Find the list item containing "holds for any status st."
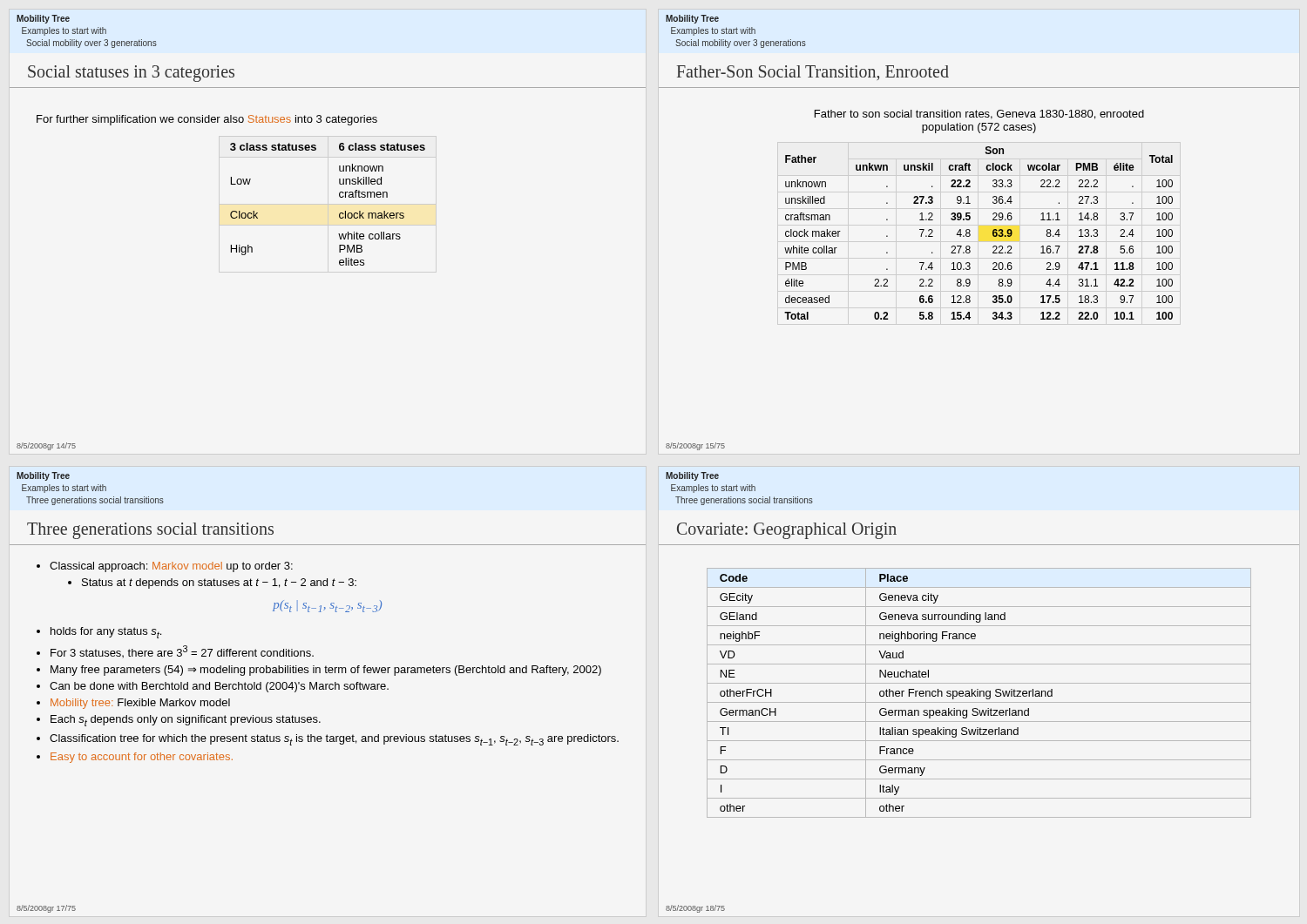The height and width of the screenshot is (924, 1307). [x=106, y=632]
